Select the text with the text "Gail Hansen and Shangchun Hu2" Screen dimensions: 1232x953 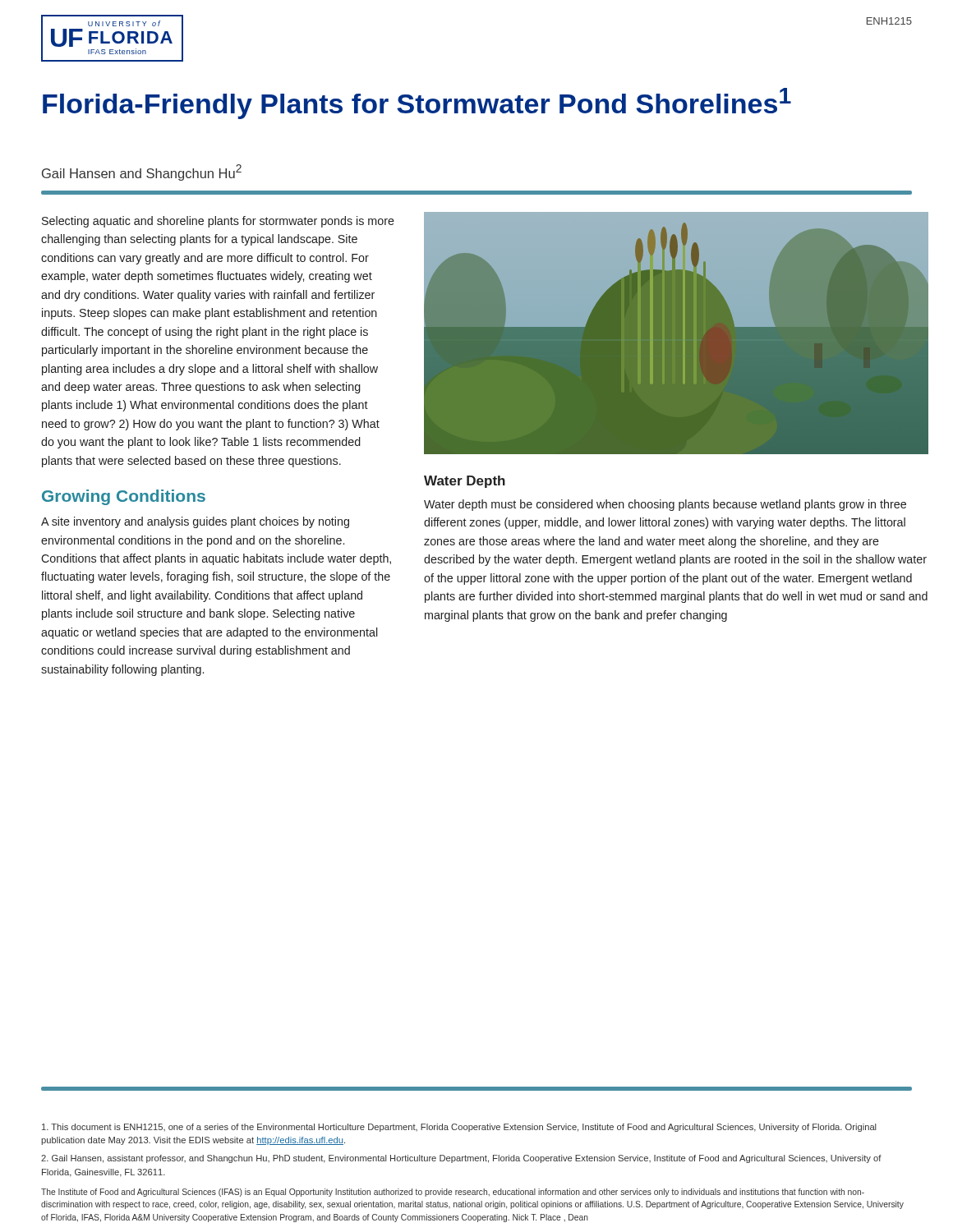(x=141, y=171)
